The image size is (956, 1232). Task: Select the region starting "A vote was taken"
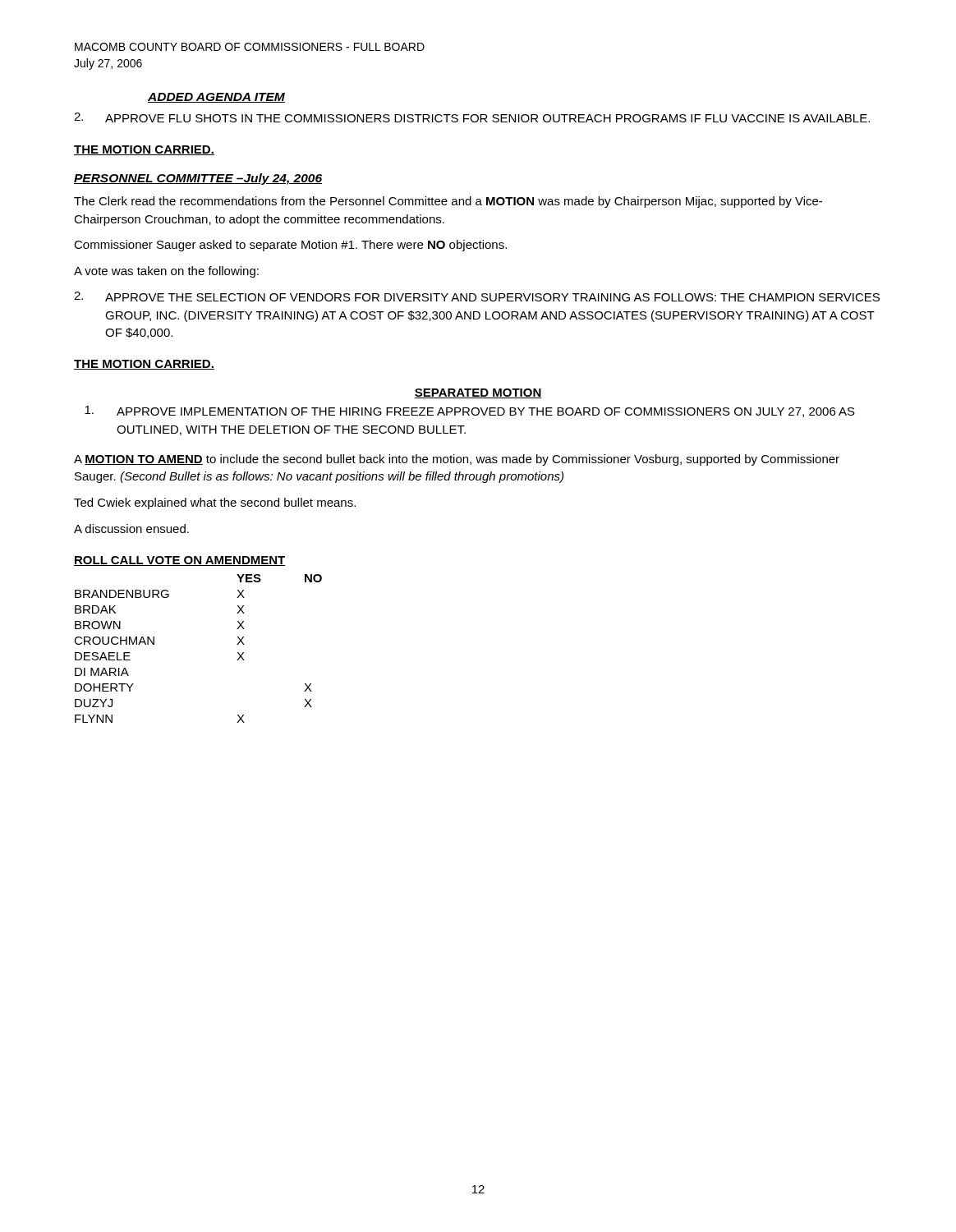click(x=167, y=271)
